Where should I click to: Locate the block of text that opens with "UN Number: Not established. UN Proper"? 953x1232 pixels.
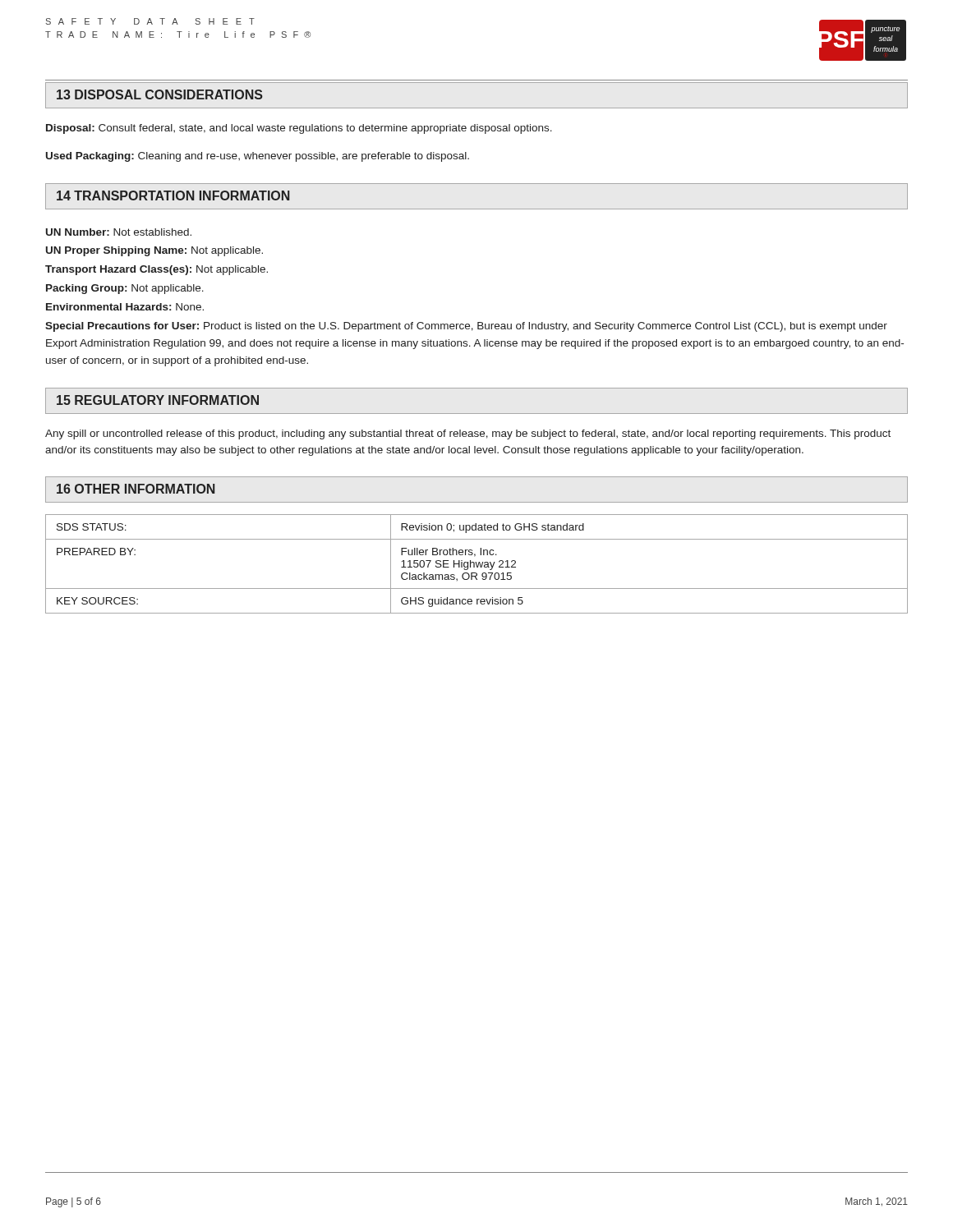119,232
